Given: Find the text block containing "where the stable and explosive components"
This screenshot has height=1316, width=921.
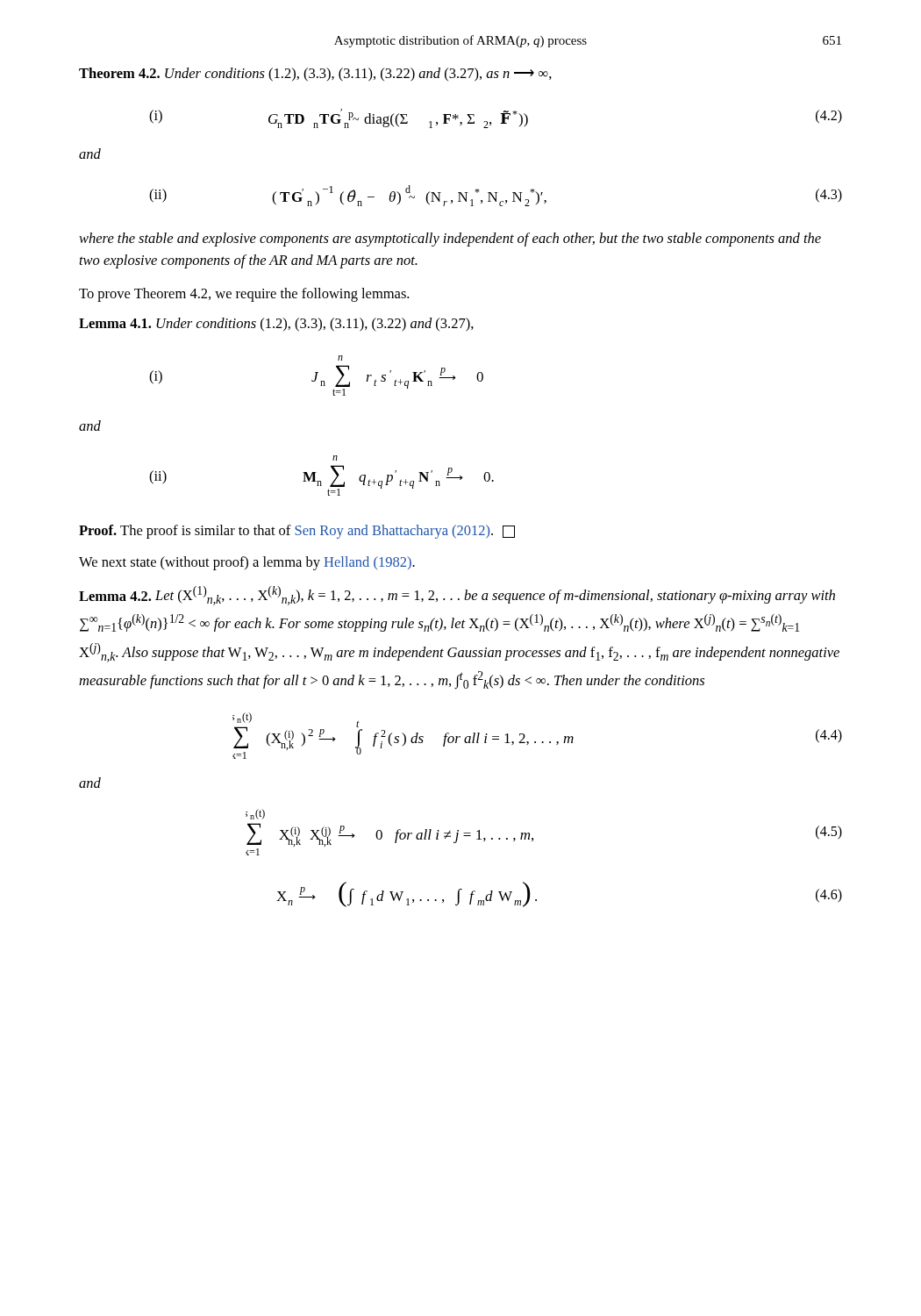Looking at the screenshot, I should pos(450,249).
